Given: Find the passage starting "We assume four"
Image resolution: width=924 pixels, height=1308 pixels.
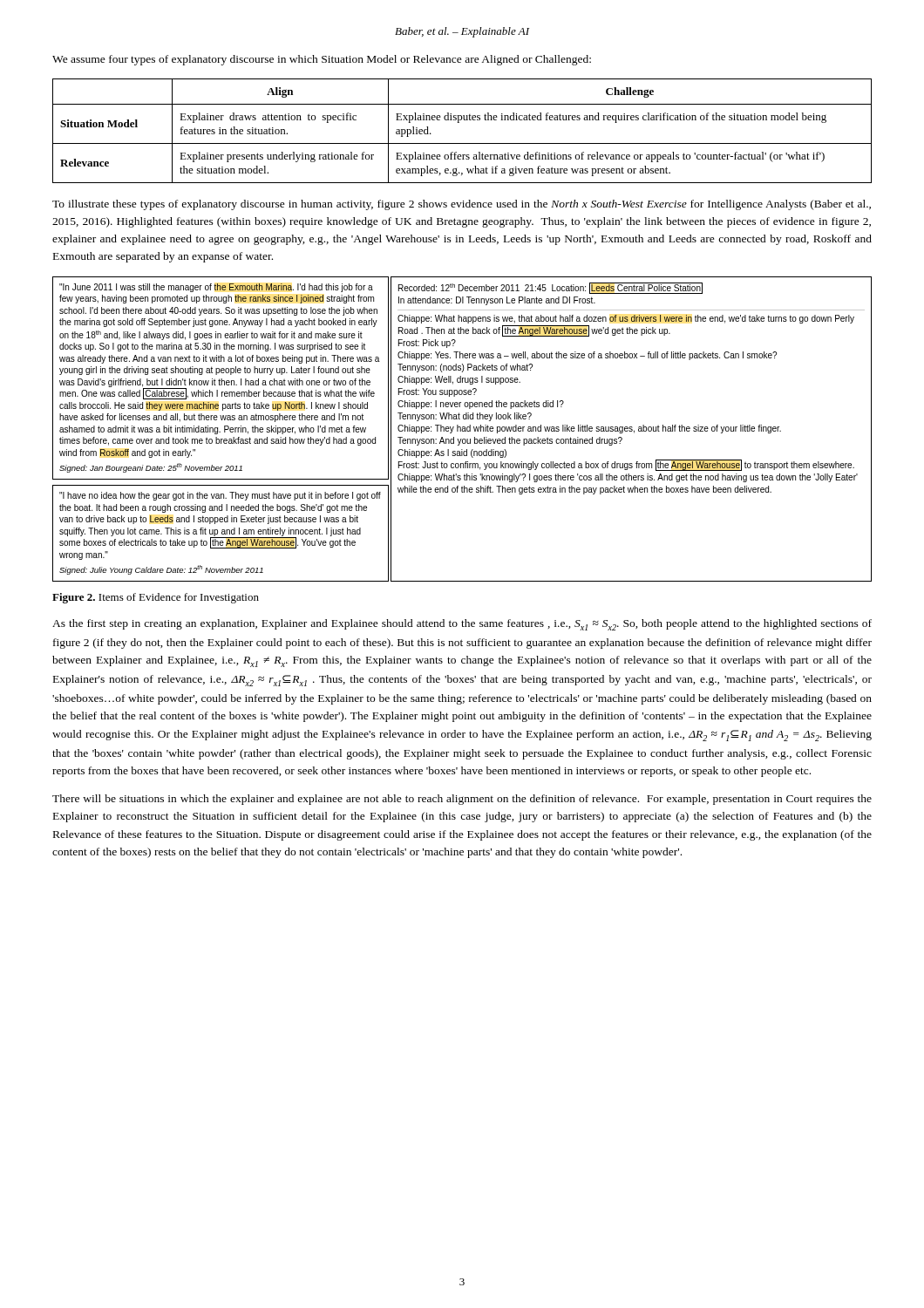Looking at the screenshot, I should (322, 59).
